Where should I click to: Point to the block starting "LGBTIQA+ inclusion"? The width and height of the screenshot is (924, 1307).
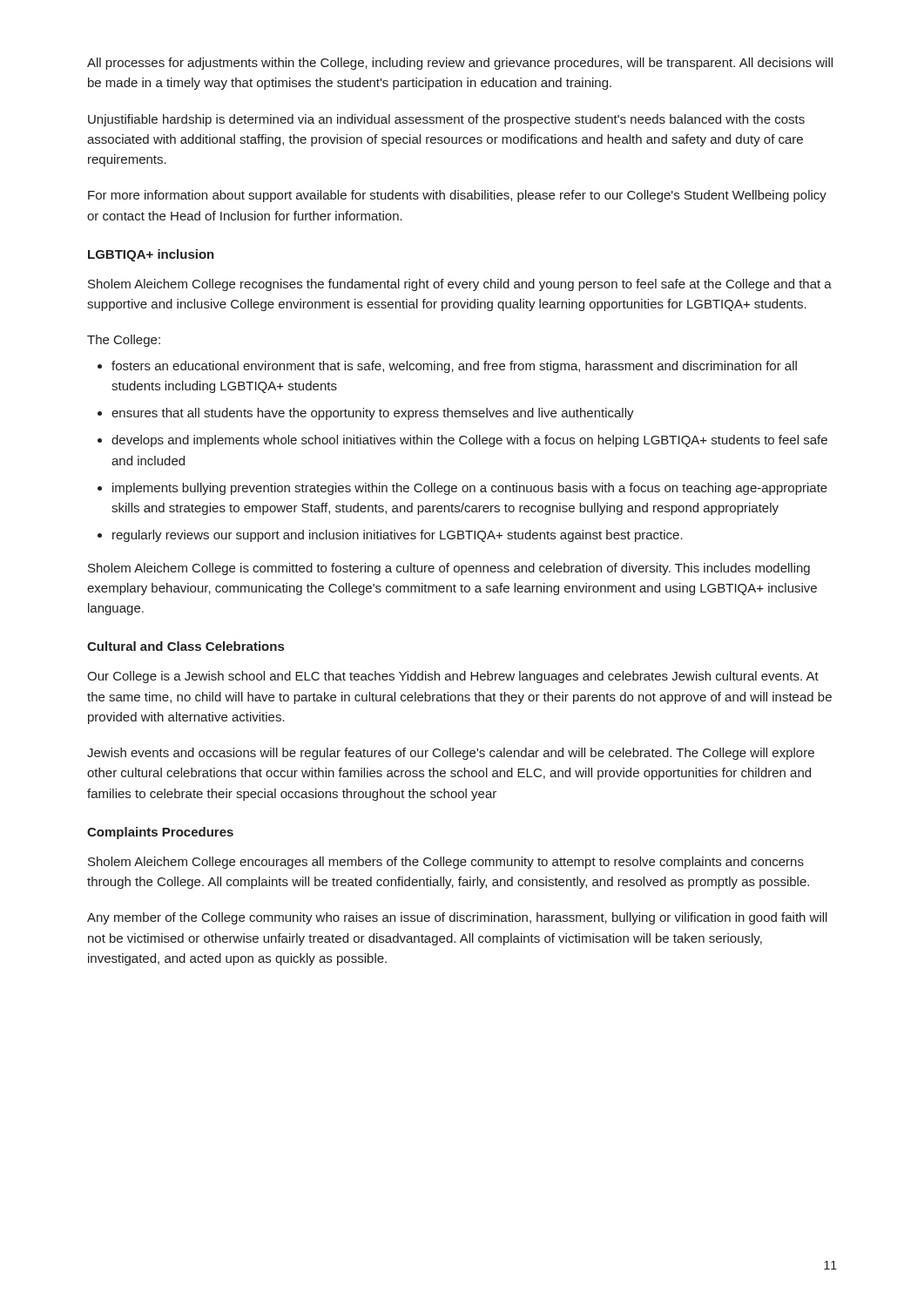[151, 254]
